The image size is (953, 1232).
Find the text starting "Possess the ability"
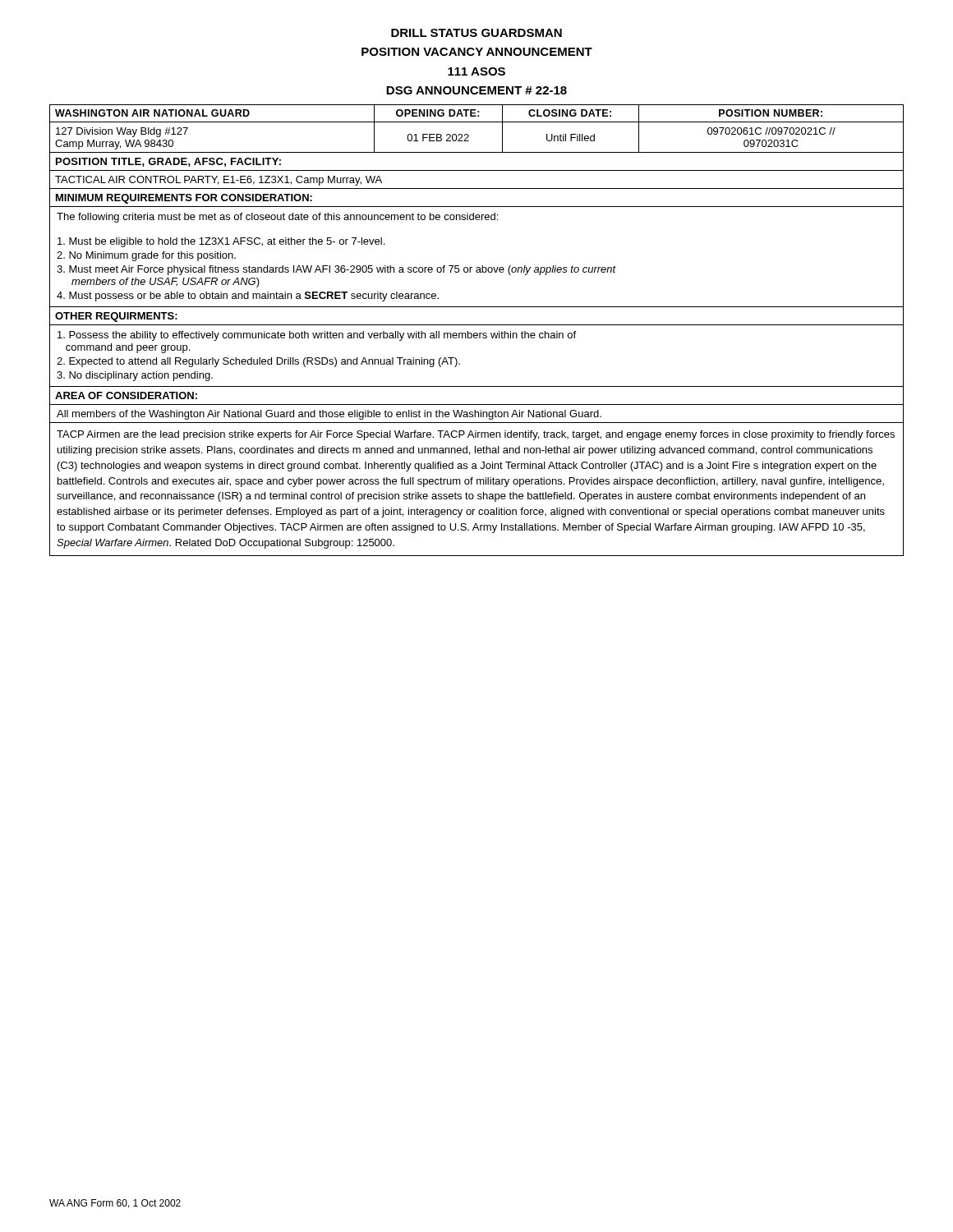tap(316, 341)
